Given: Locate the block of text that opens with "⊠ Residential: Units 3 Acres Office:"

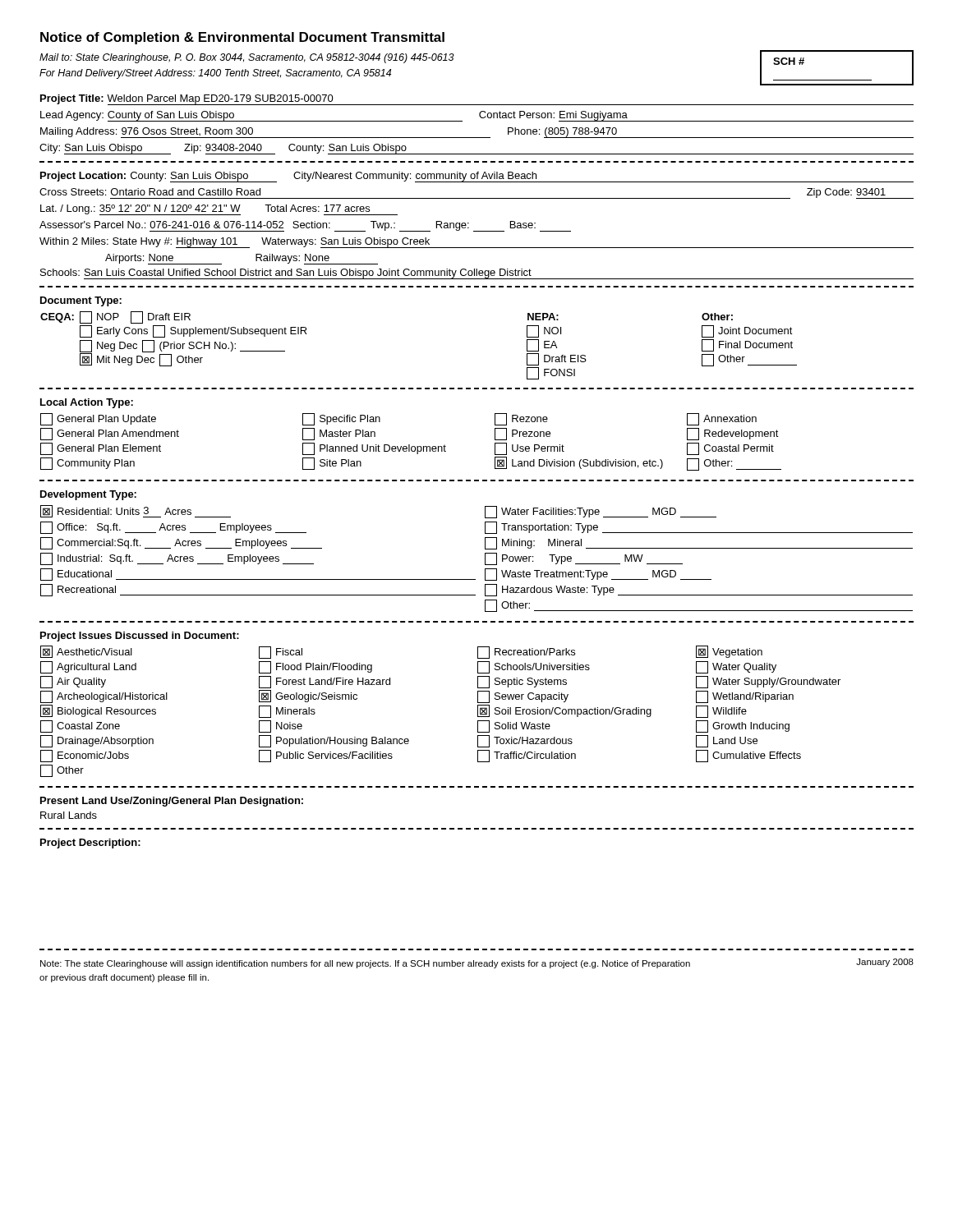Looking at the screenshot, I should coord(476,559).
